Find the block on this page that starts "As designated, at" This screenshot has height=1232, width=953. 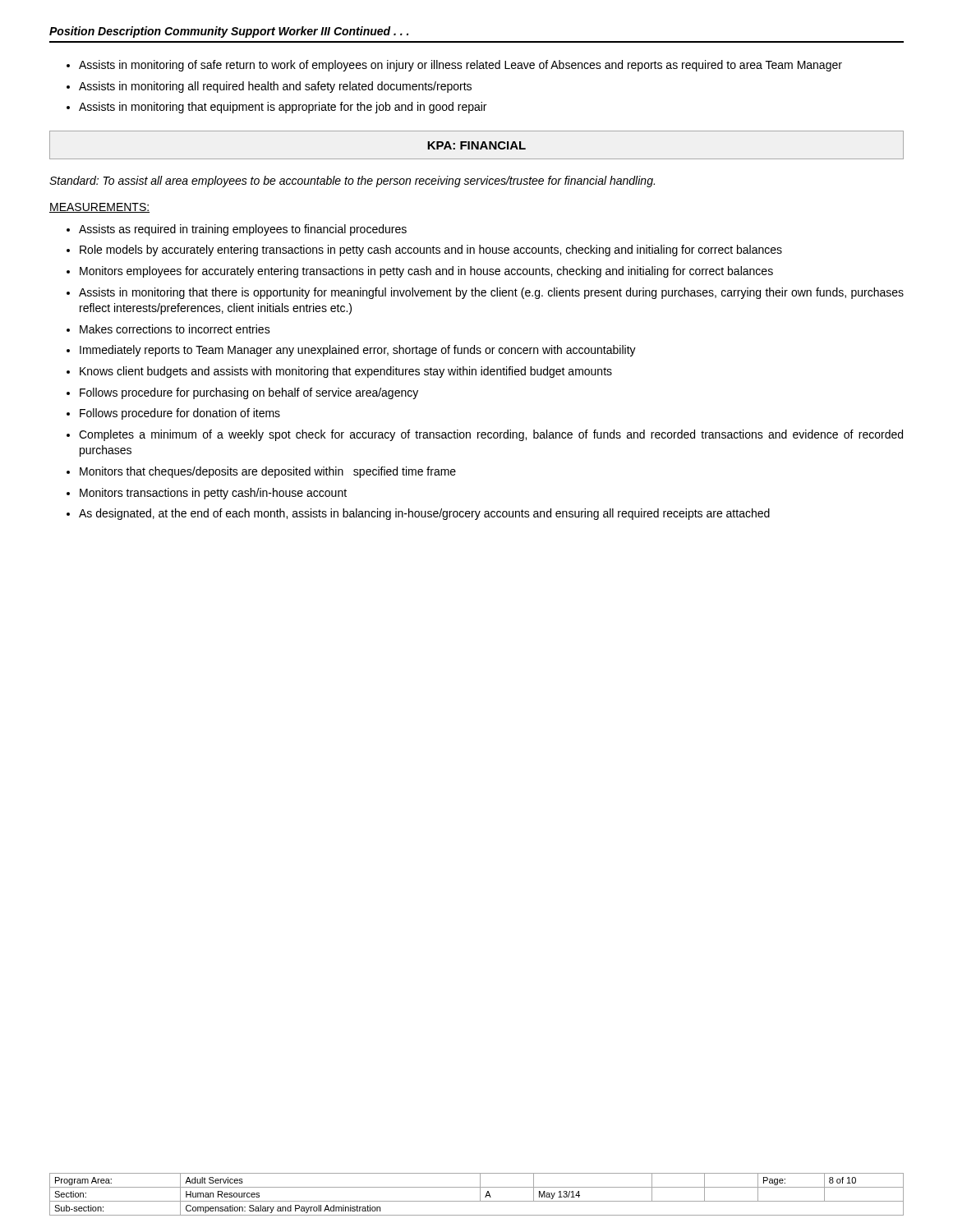tap(424, 513)
